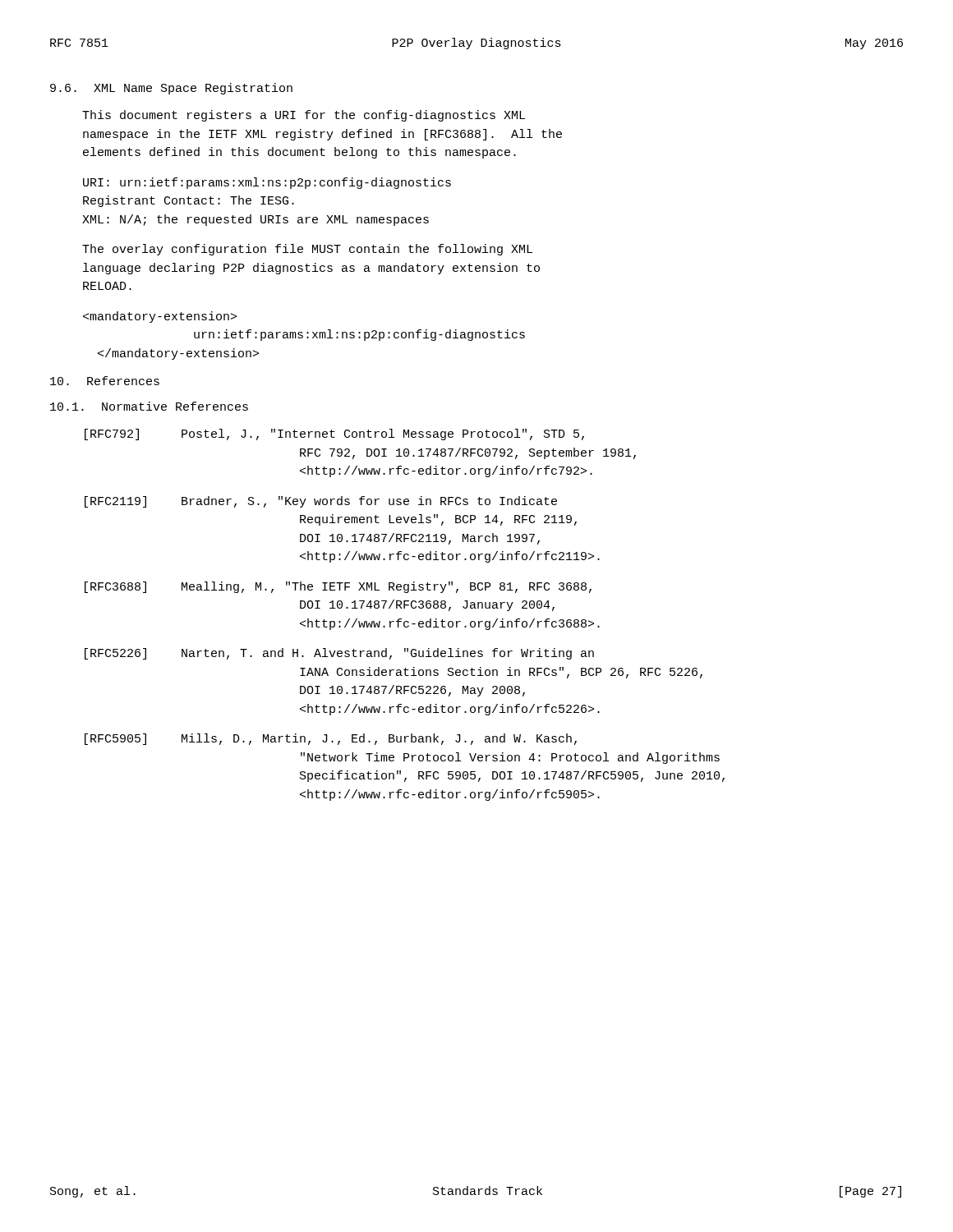Locate the region starting "URI: urn:ietf:params:xml:ns:p2p:config-diagnostics Registrant Contact: The IESG. XML: N/A;"

[x=267, y=202]
